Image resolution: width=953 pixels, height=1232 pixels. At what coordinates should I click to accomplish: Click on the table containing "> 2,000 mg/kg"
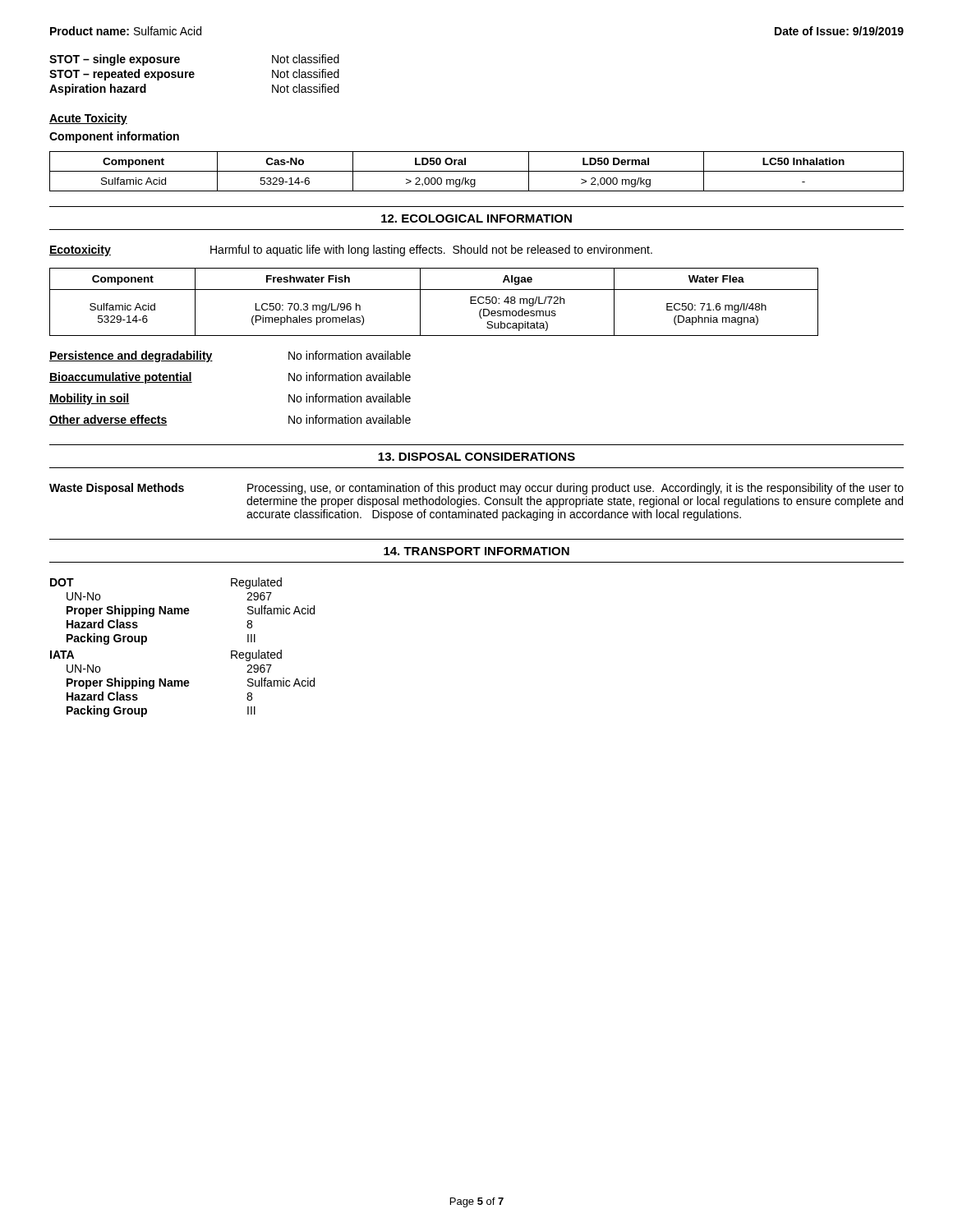(x=476, y=171)
